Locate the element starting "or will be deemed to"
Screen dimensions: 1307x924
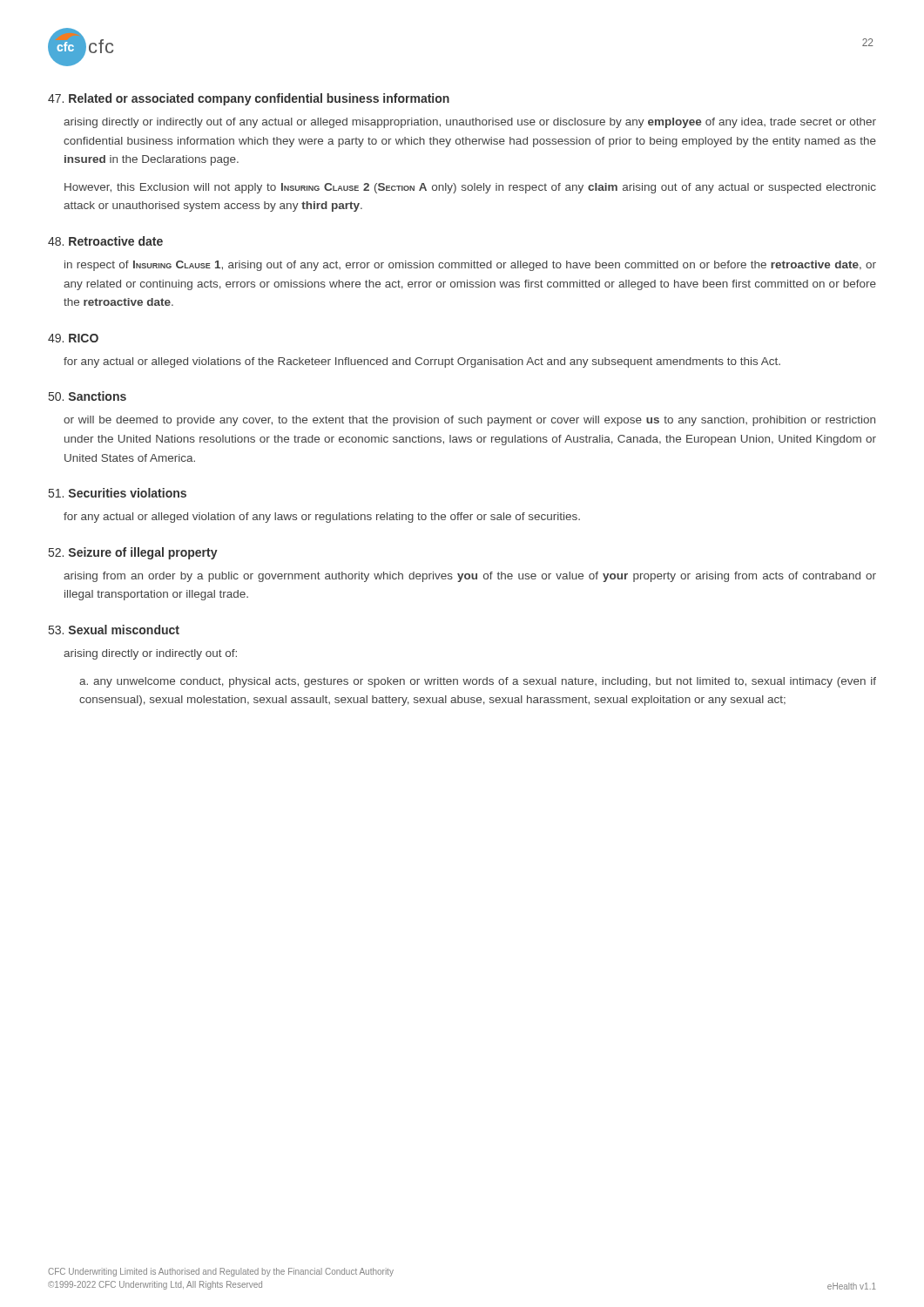[x=470, y=439]
